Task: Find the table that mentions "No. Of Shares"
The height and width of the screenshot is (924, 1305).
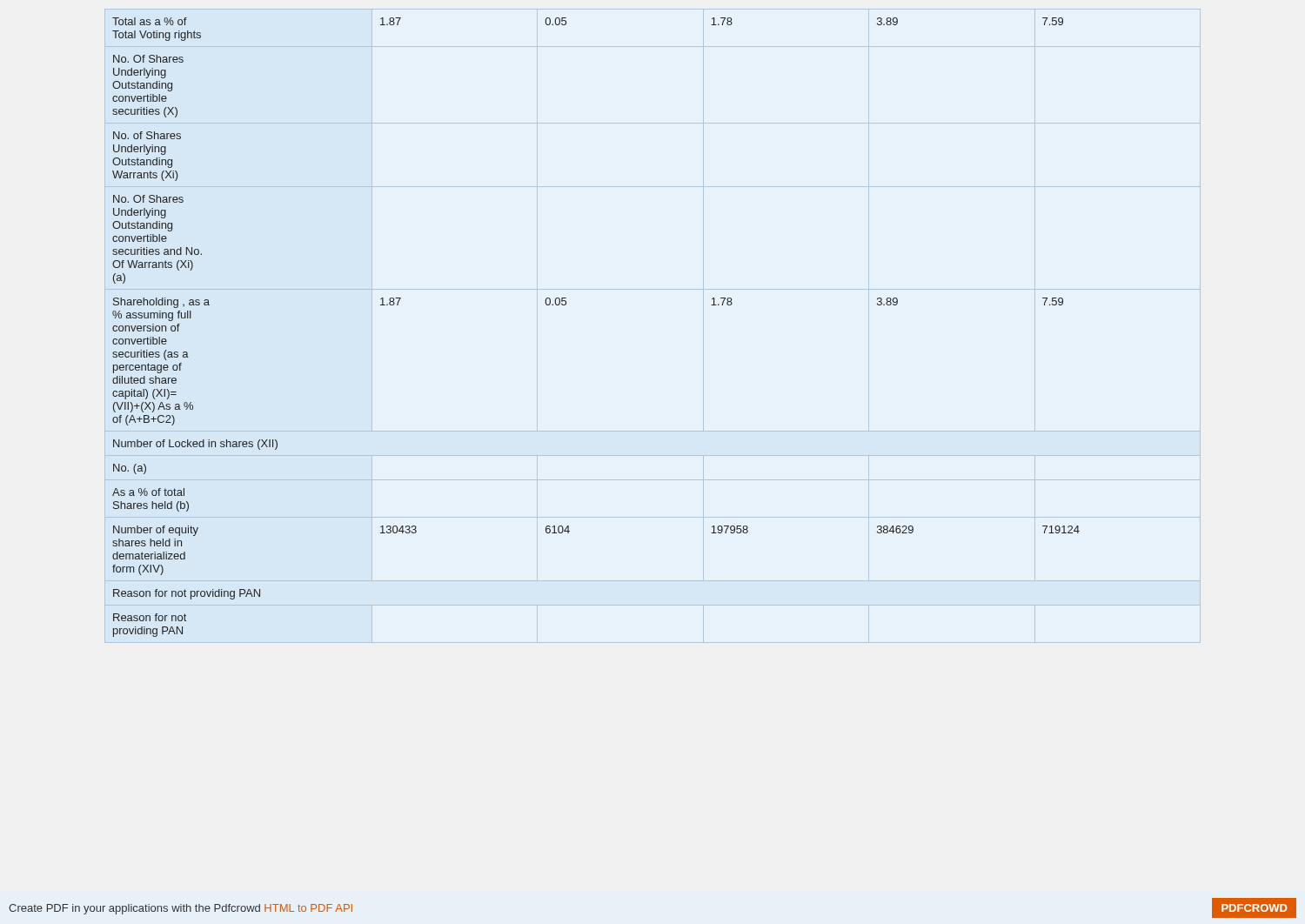Action: (652, 326)
